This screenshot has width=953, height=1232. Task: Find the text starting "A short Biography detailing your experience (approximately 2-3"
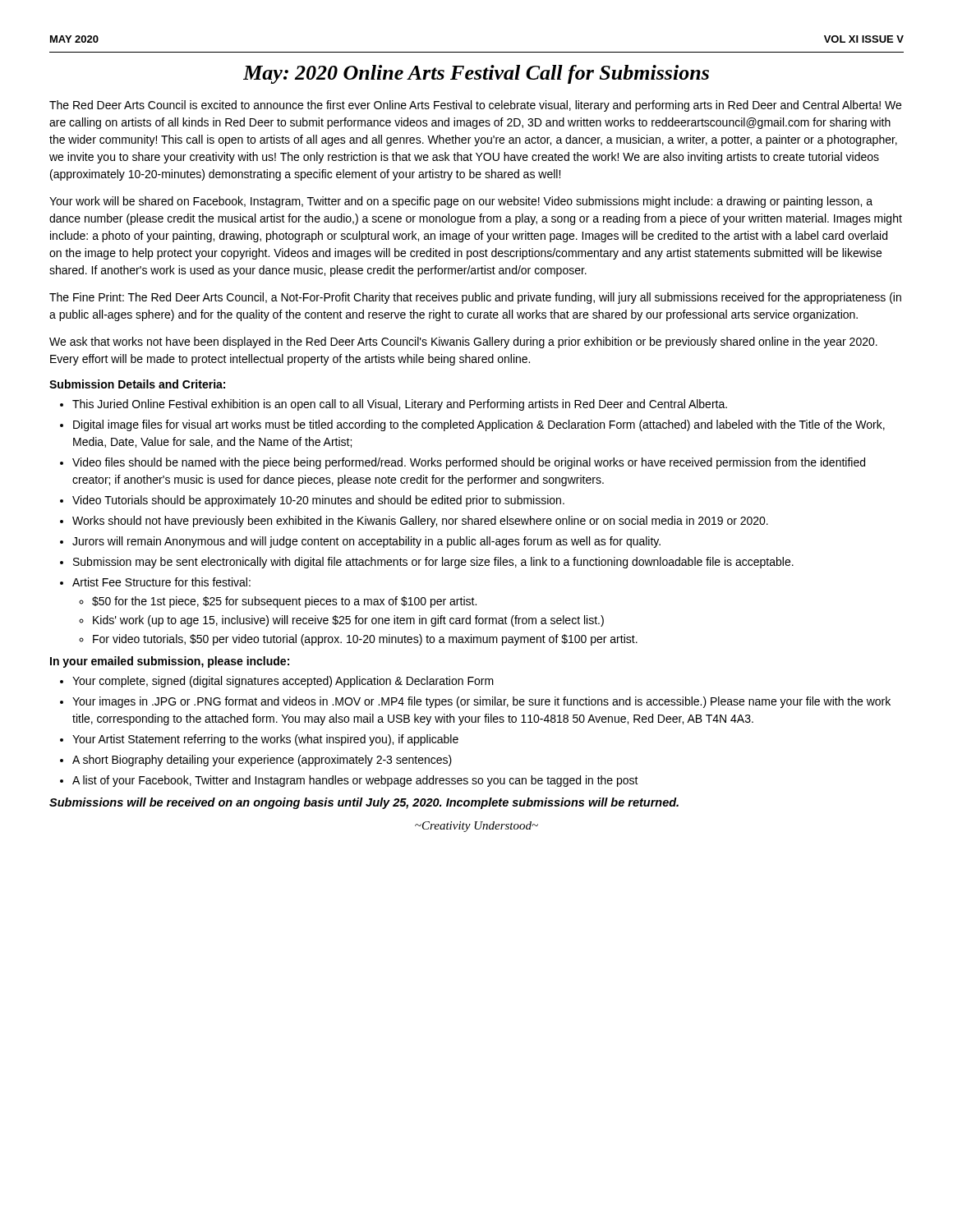click(262, 760)
